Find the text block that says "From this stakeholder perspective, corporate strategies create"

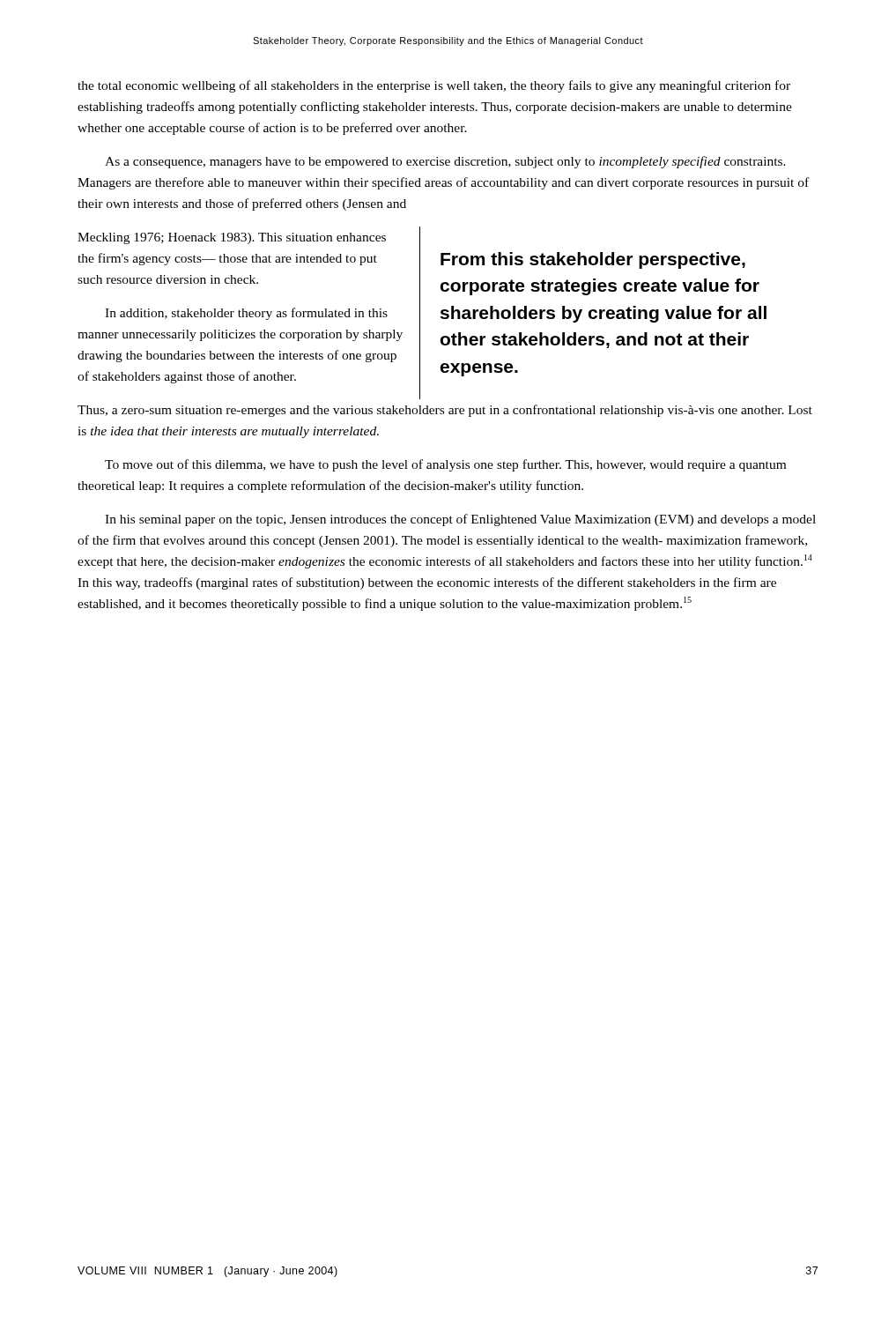(604, 312)
